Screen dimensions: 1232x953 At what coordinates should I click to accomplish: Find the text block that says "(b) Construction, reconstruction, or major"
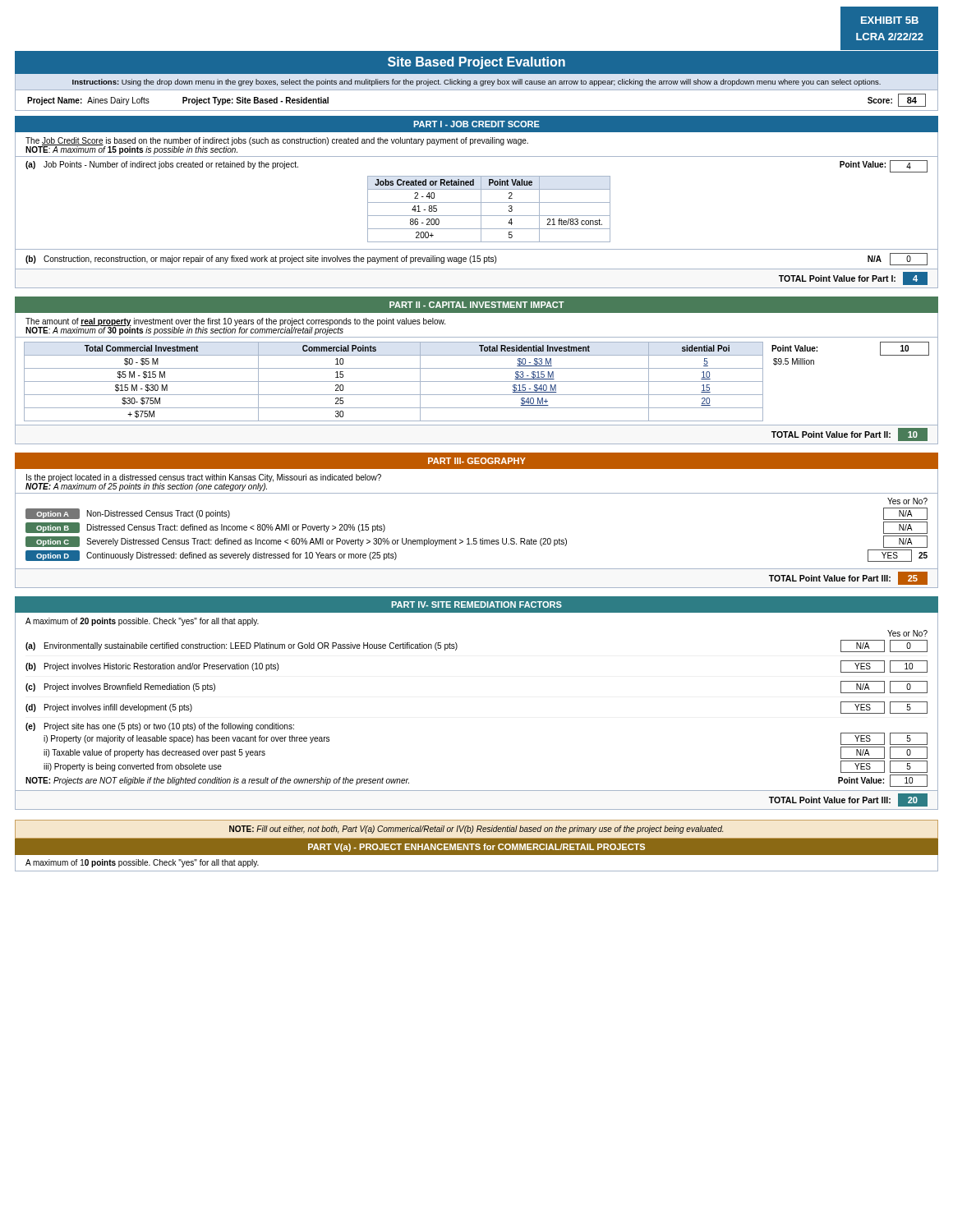(476, 259)
